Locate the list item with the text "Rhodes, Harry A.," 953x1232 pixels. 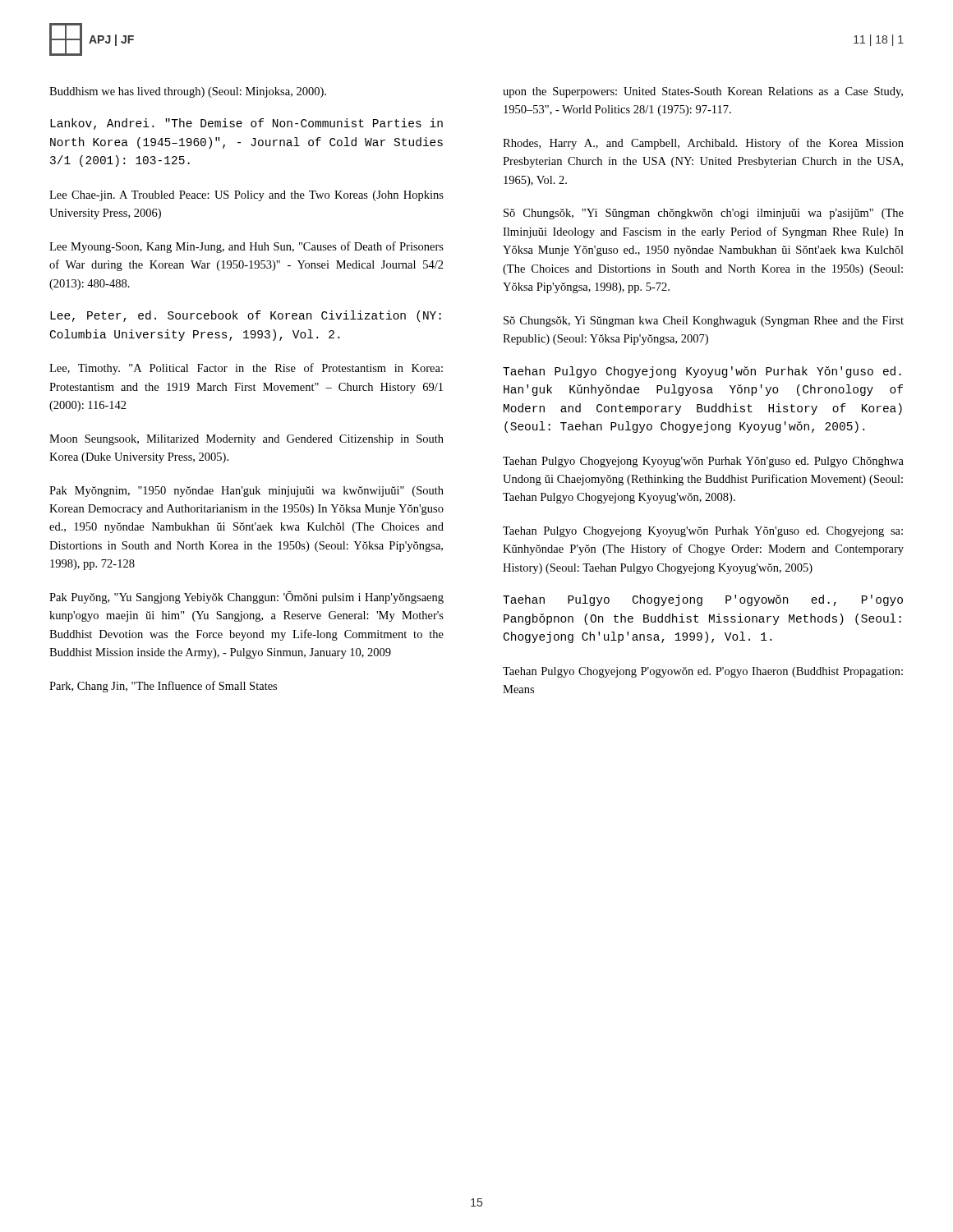tap(703, 161)
